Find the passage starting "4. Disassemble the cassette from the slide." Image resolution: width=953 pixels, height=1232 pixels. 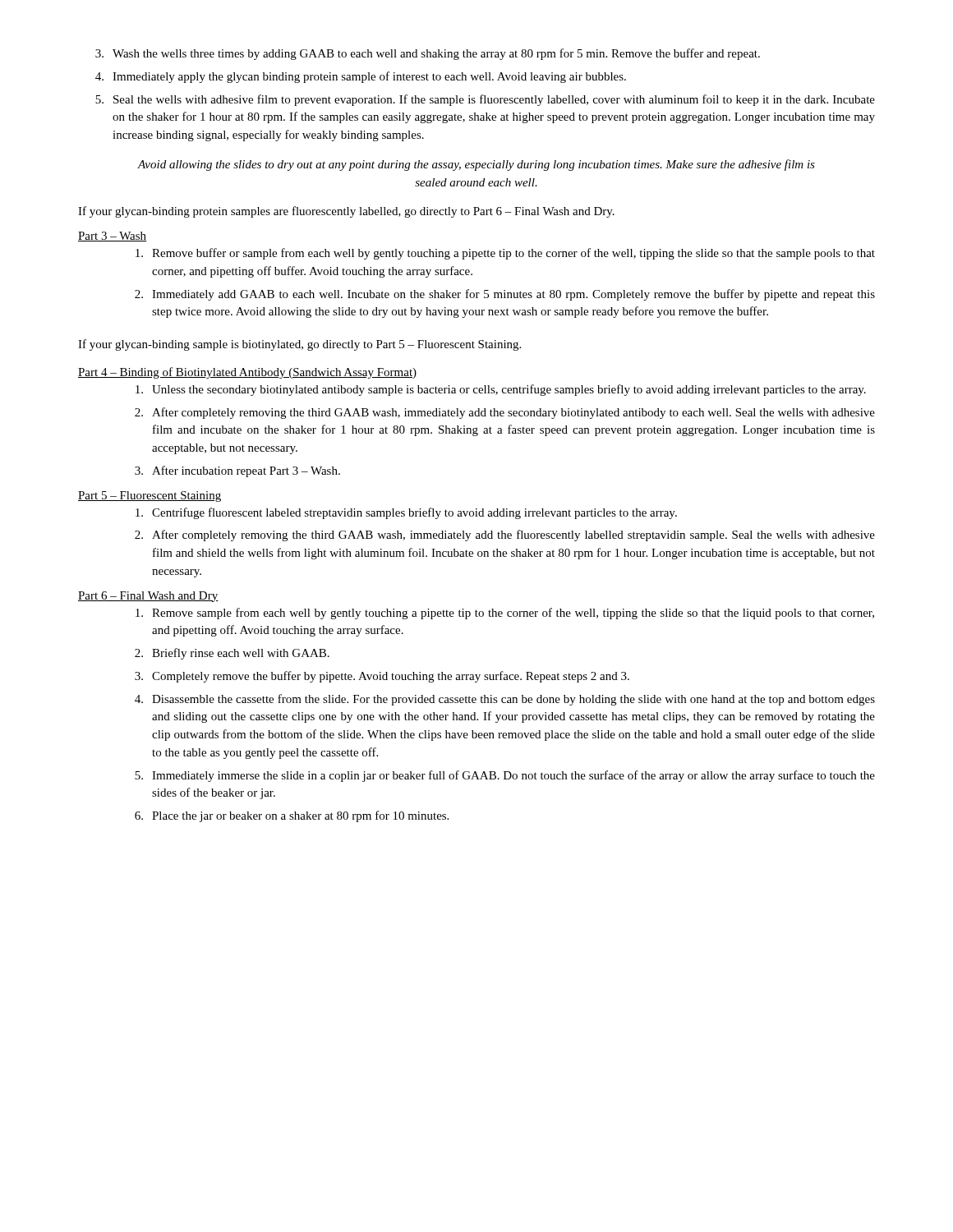tap(496, 726)
